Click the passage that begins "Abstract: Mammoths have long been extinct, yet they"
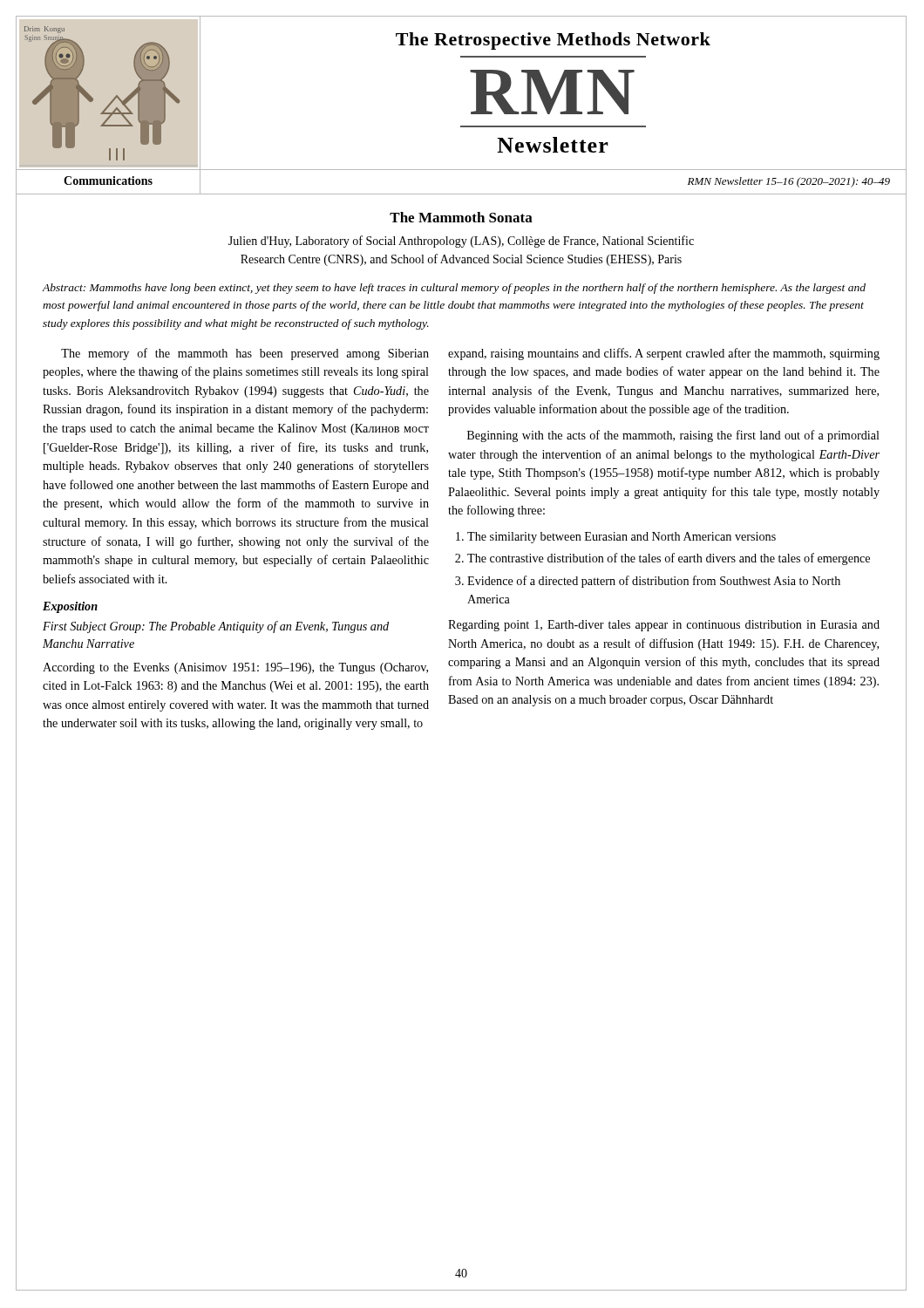The image size is (924, 1308). tap(454, 305)
